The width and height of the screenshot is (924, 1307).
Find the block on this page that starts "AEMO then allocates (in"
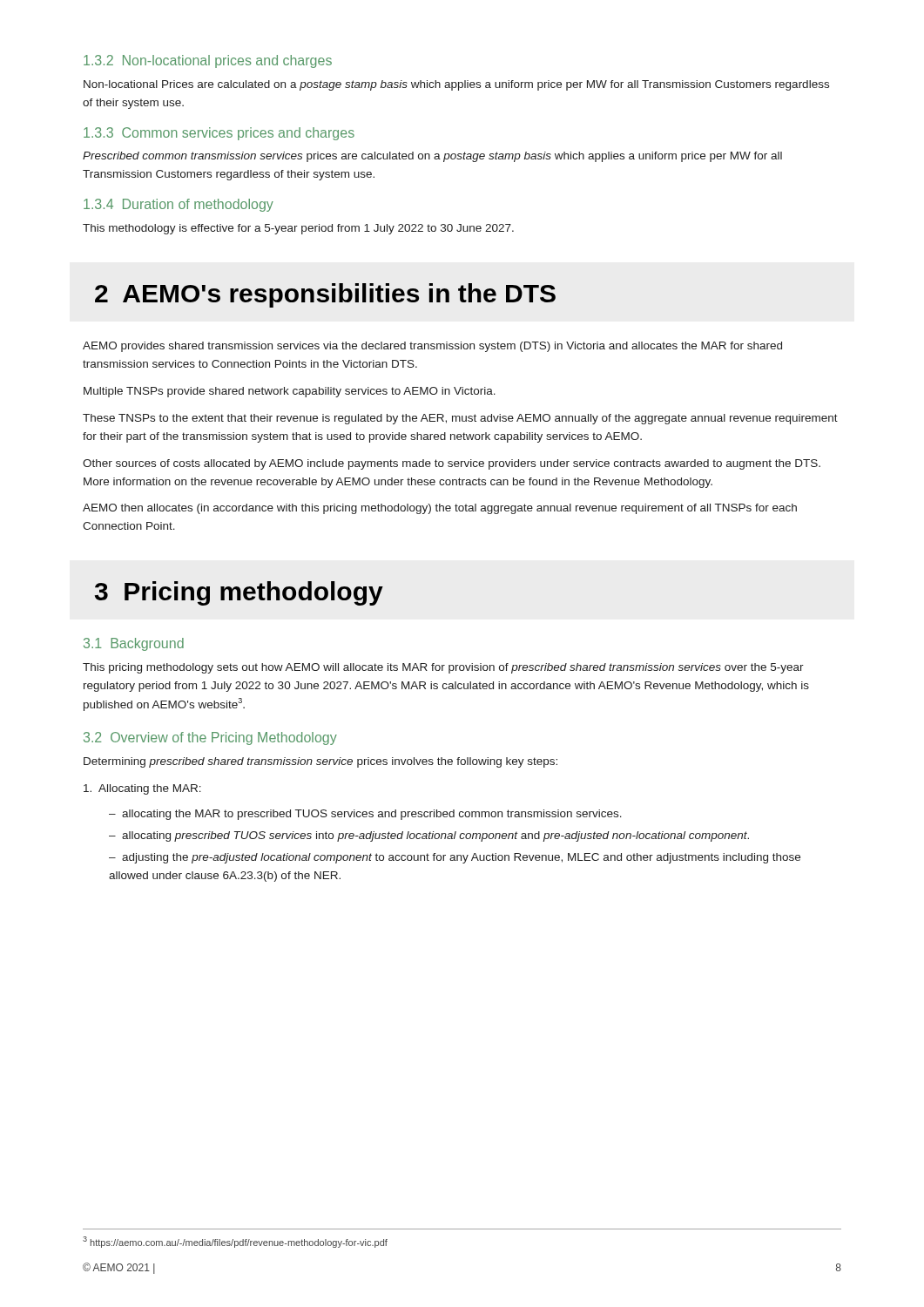[x=440, y=517]
